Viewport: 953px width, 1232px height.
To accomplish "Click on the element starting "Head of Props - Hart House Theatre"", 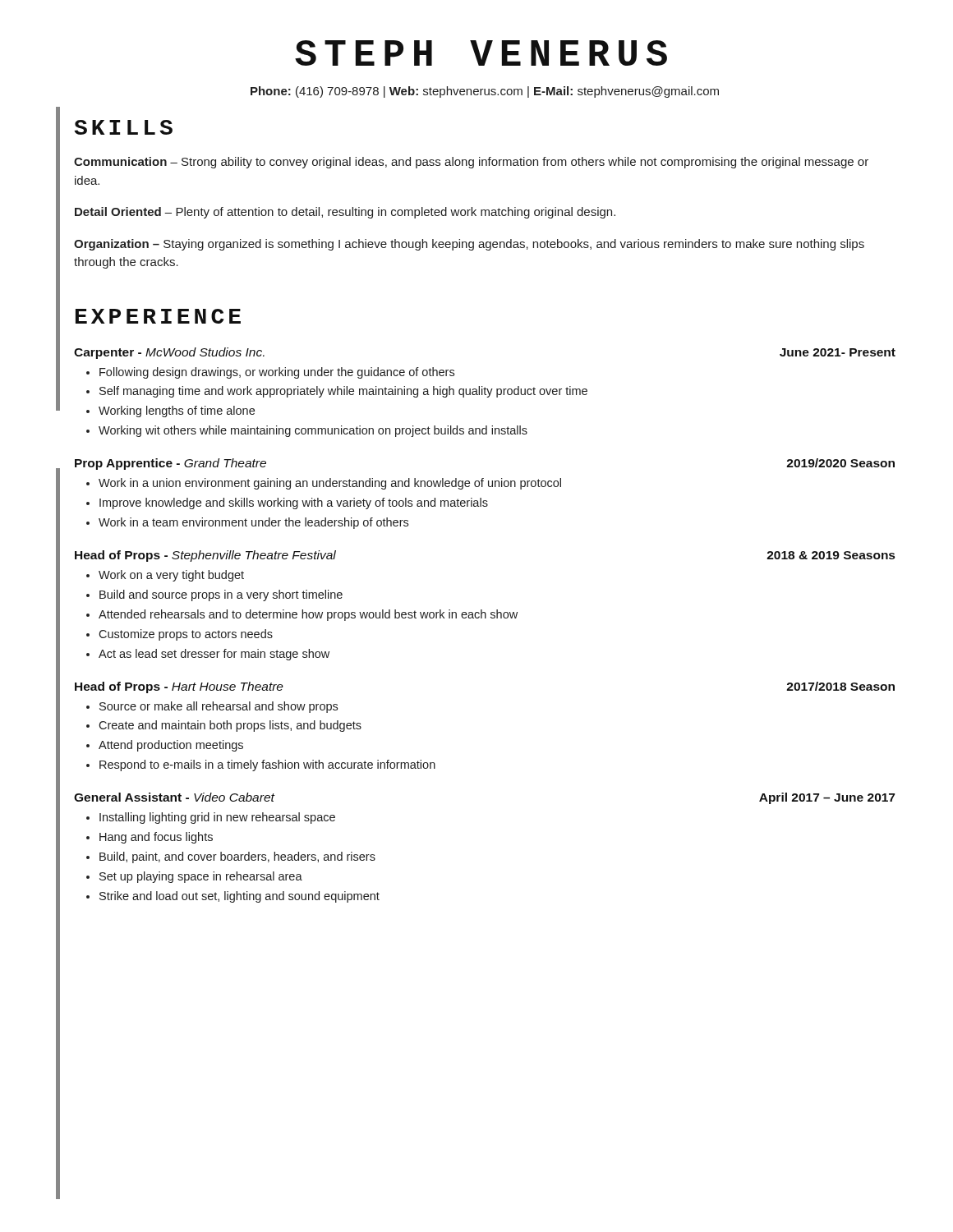I will (x=180, y=687).
